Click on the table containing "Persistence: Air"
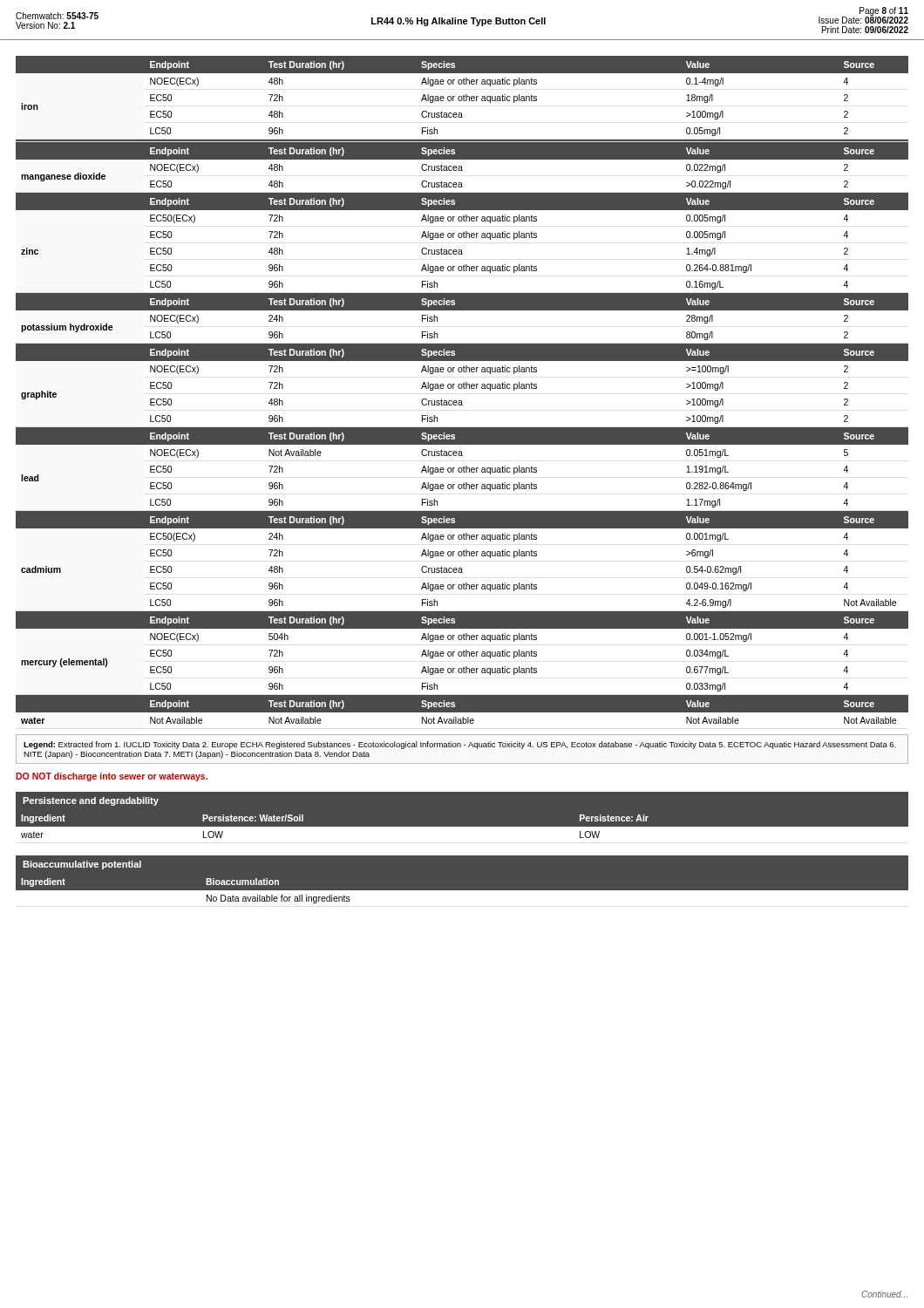This screenshot has height=1308, width=924. coord(462,826)
